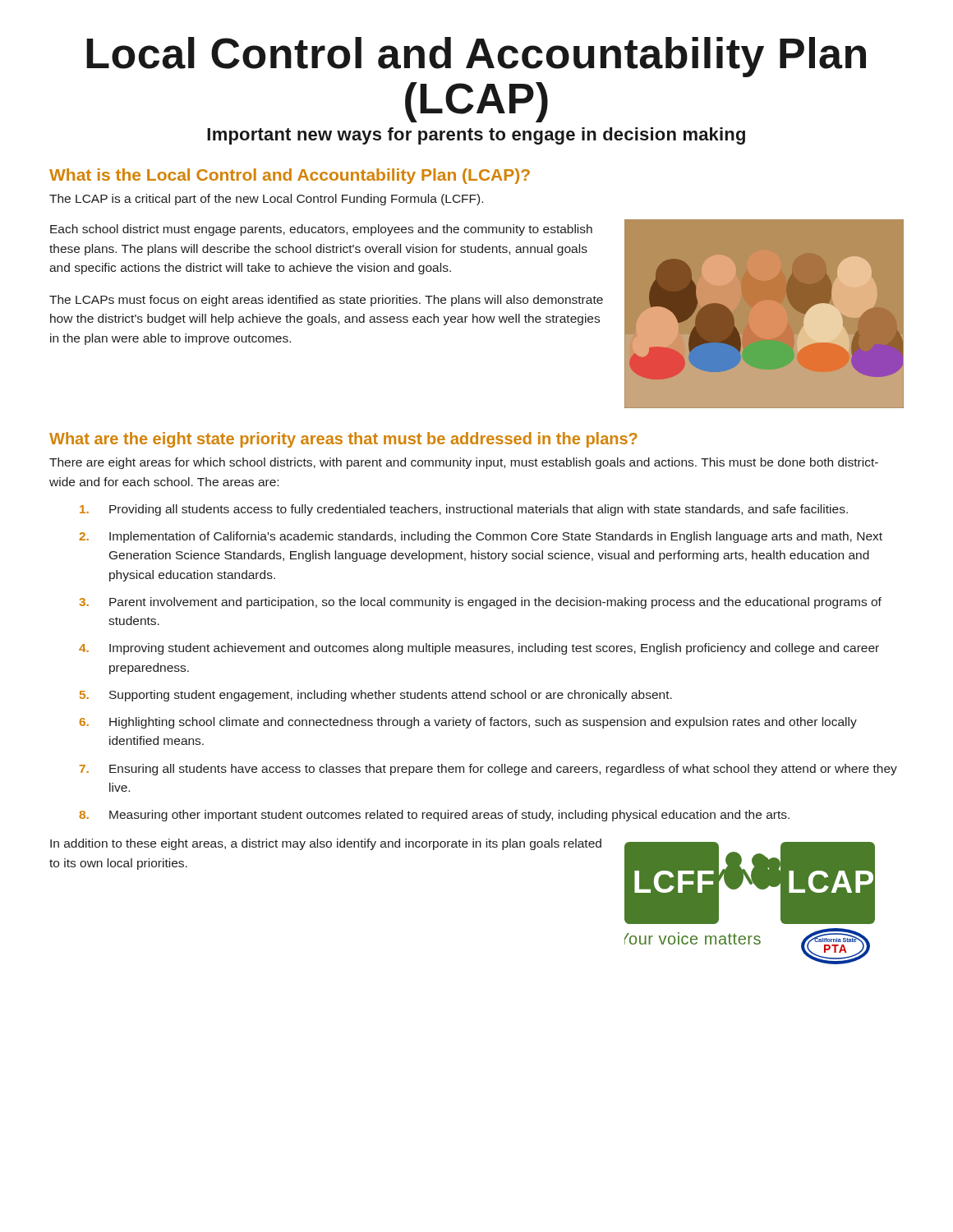The image size is (953, 1232).
Task: Point to the block beginning "The LCAP is a critical part of the"
Action: tap(267, 199)
